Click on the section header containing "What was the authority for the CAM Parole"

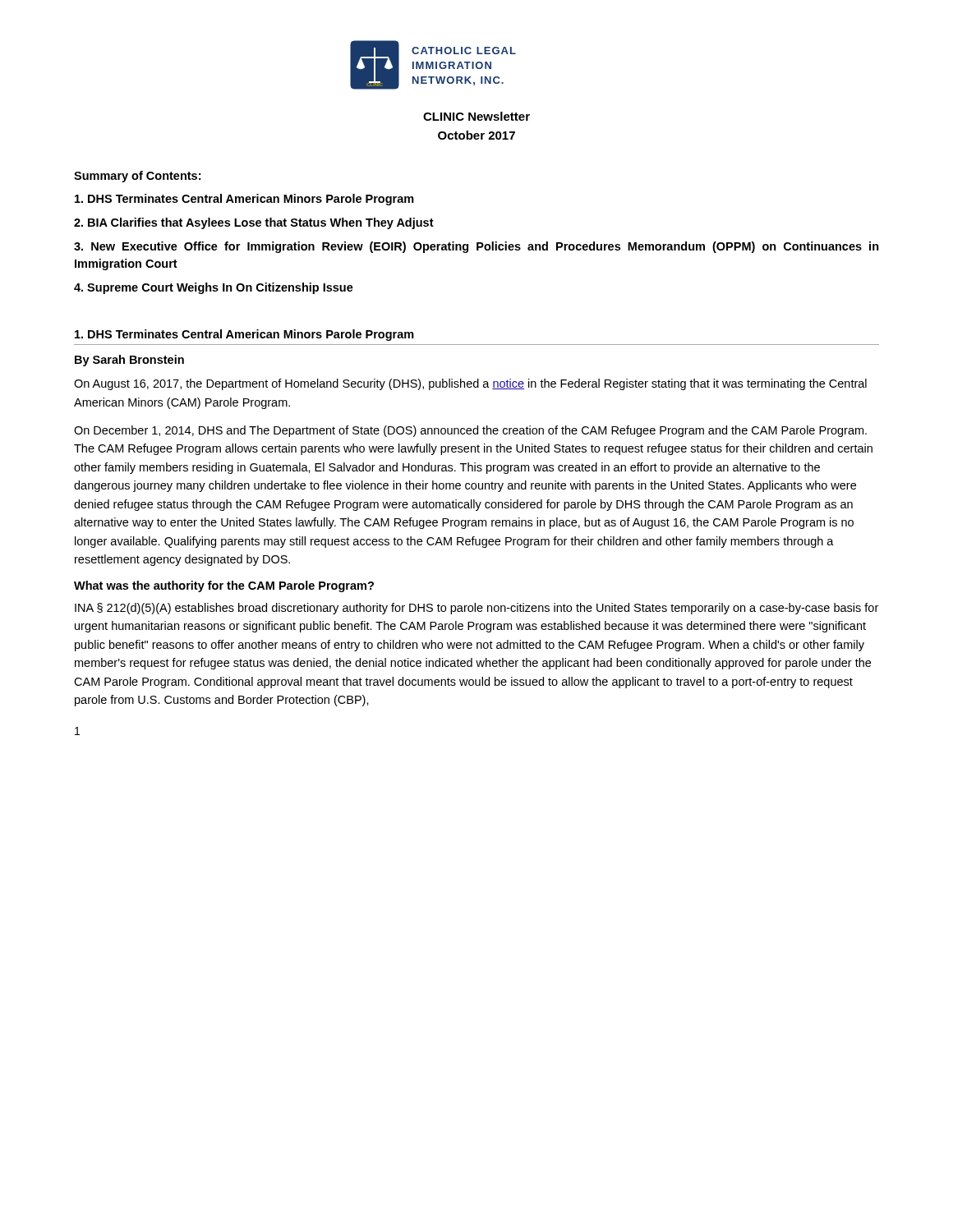point(224,585)
